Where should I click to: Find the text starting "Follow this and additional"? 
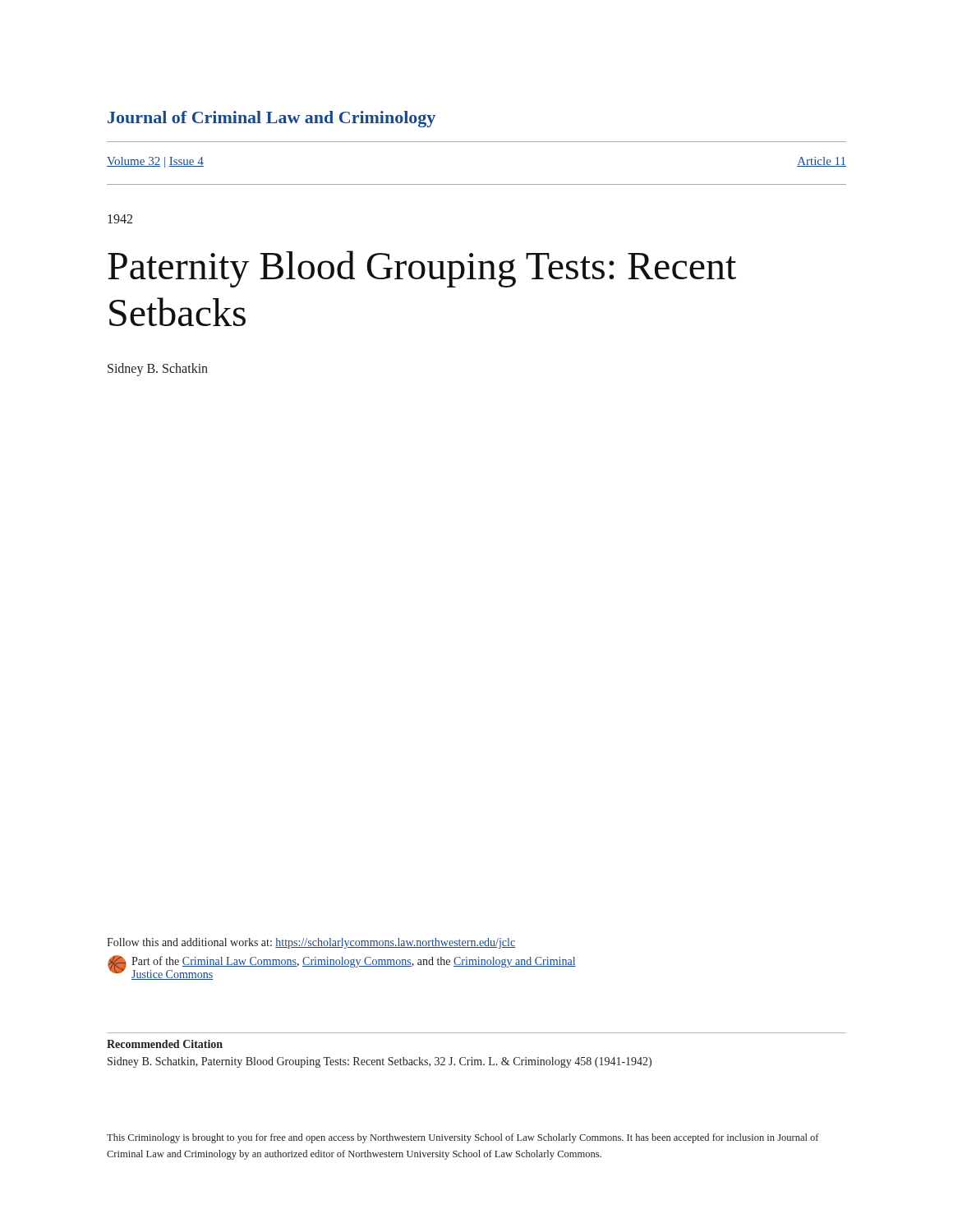tap(476, 959)
